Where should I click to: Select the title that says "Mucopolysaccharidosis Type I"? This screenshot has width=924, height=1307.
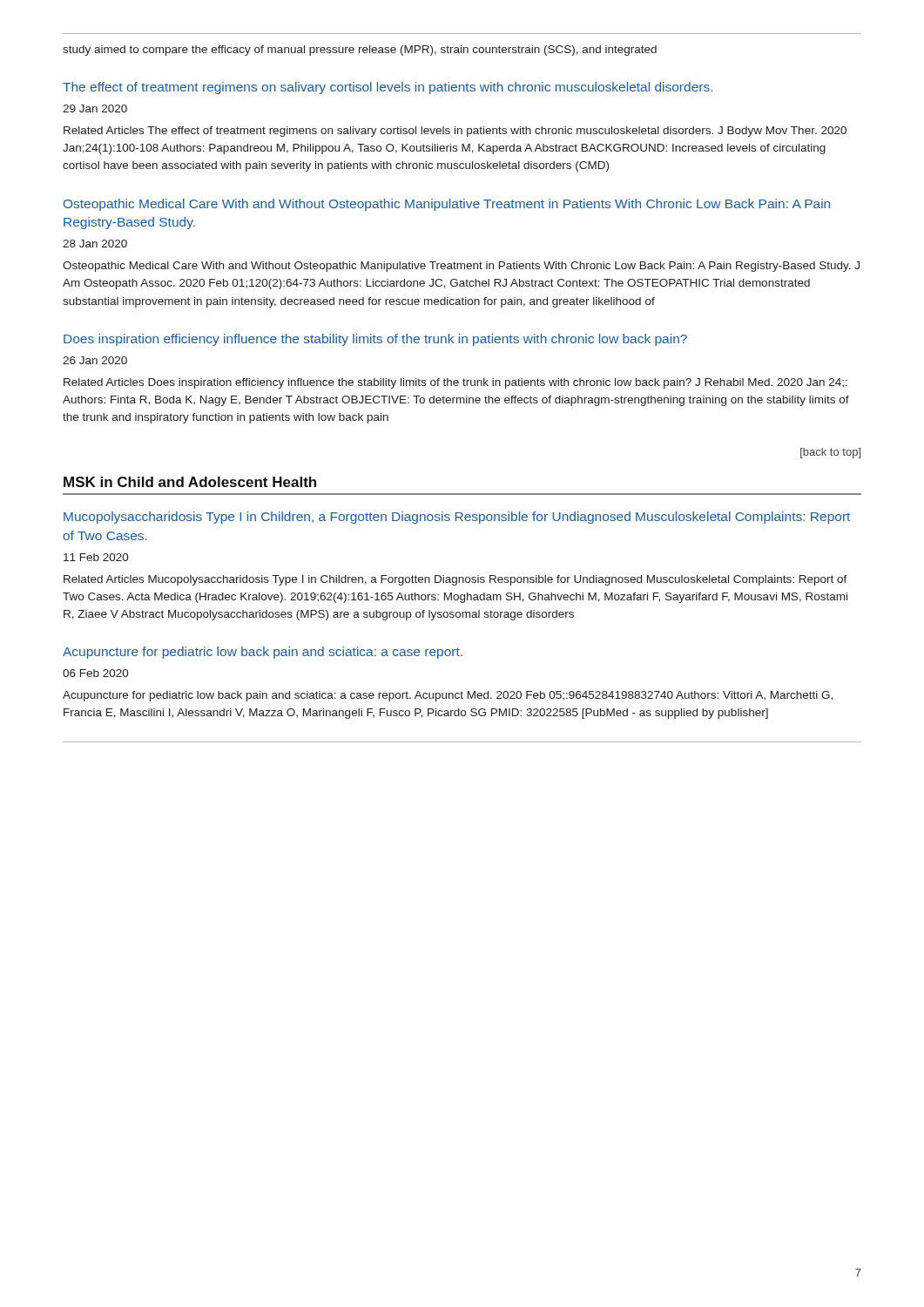(462, 526)
